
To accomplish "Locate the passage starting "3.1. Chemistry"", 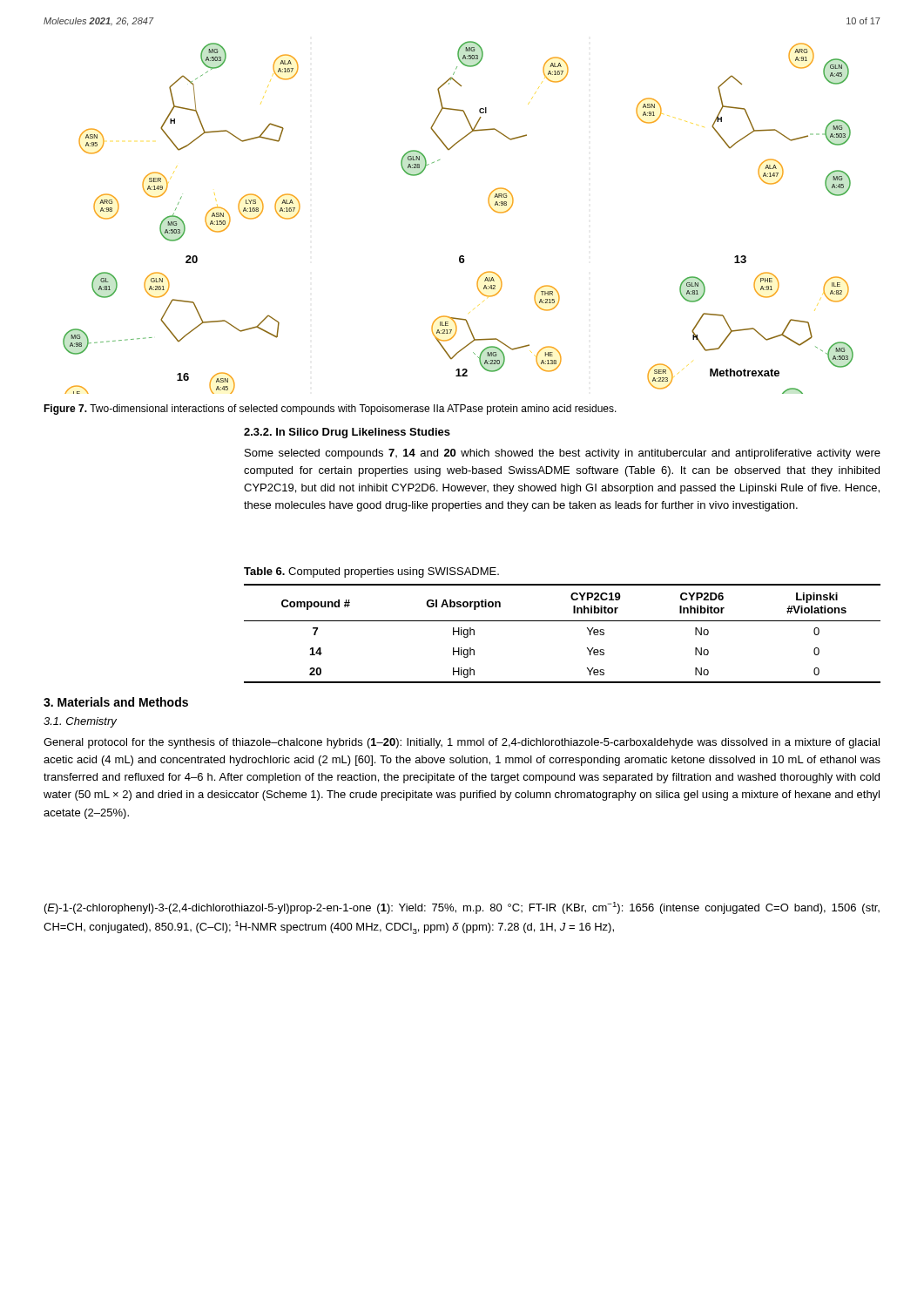I will tap(80, 721).
